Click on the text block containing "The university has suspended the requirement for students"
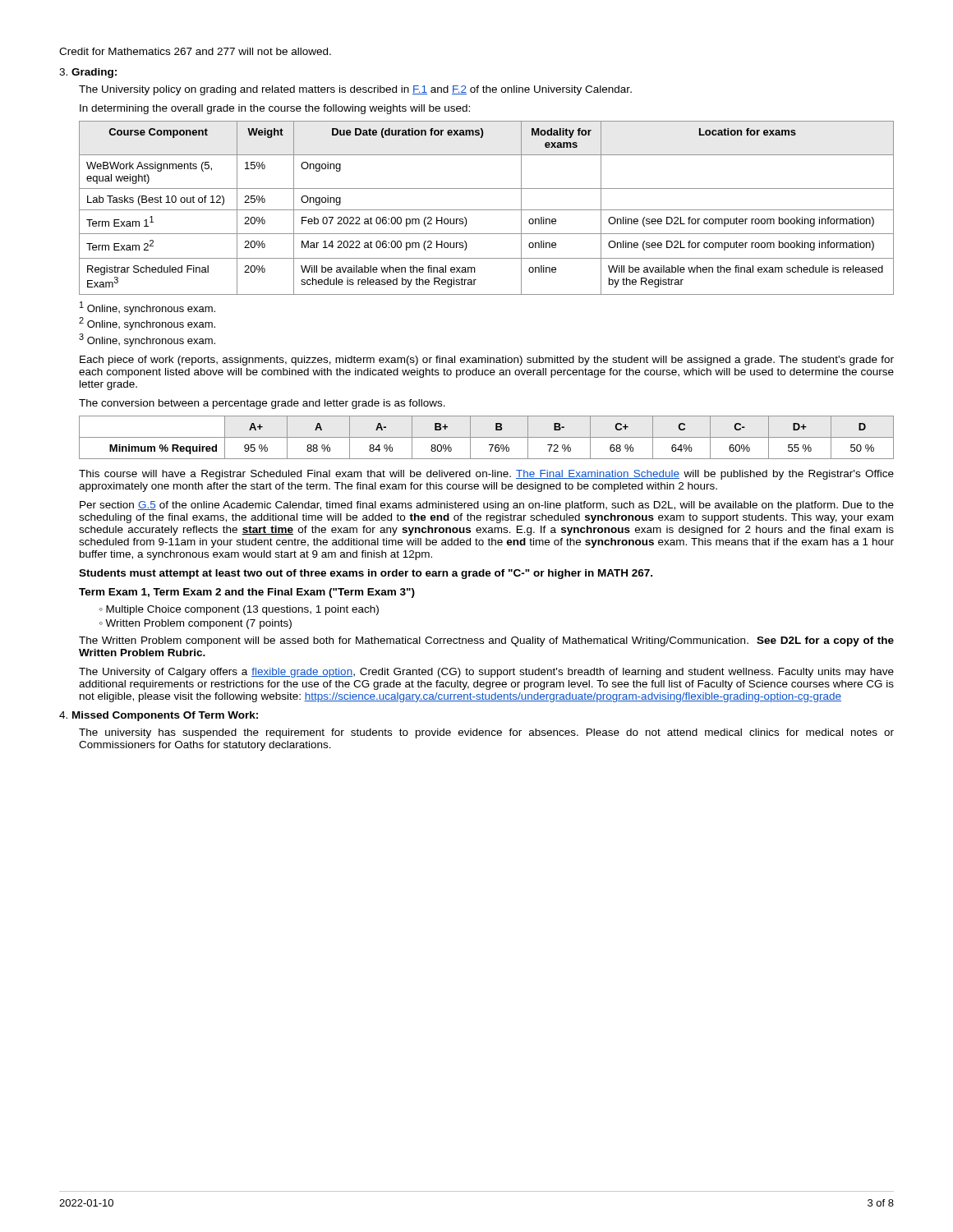Image resolution: width=953 pixels, height=1232 pixels. click(486, 738)
